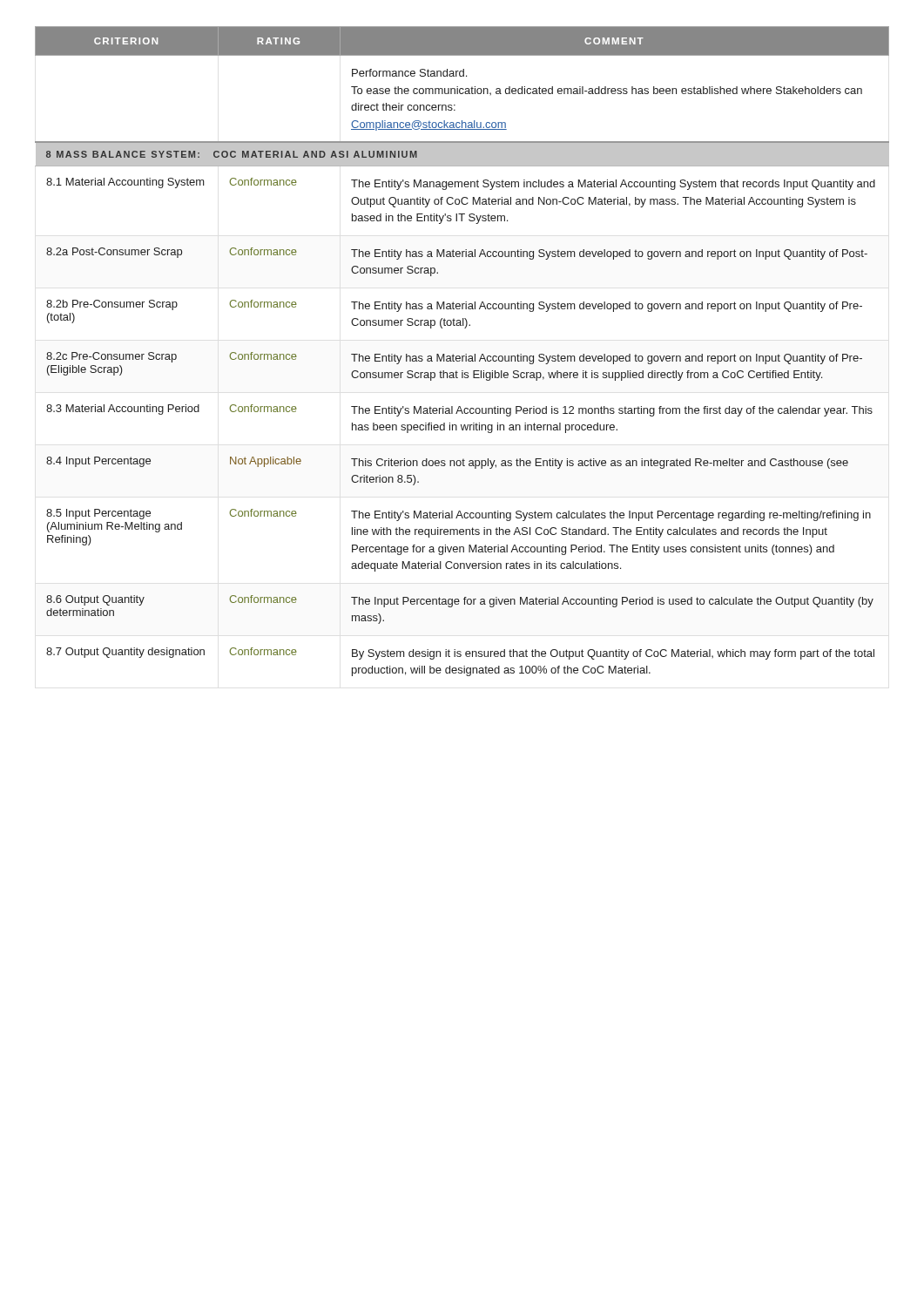
Task: Locate the table
Action: [x=462, y=357]
